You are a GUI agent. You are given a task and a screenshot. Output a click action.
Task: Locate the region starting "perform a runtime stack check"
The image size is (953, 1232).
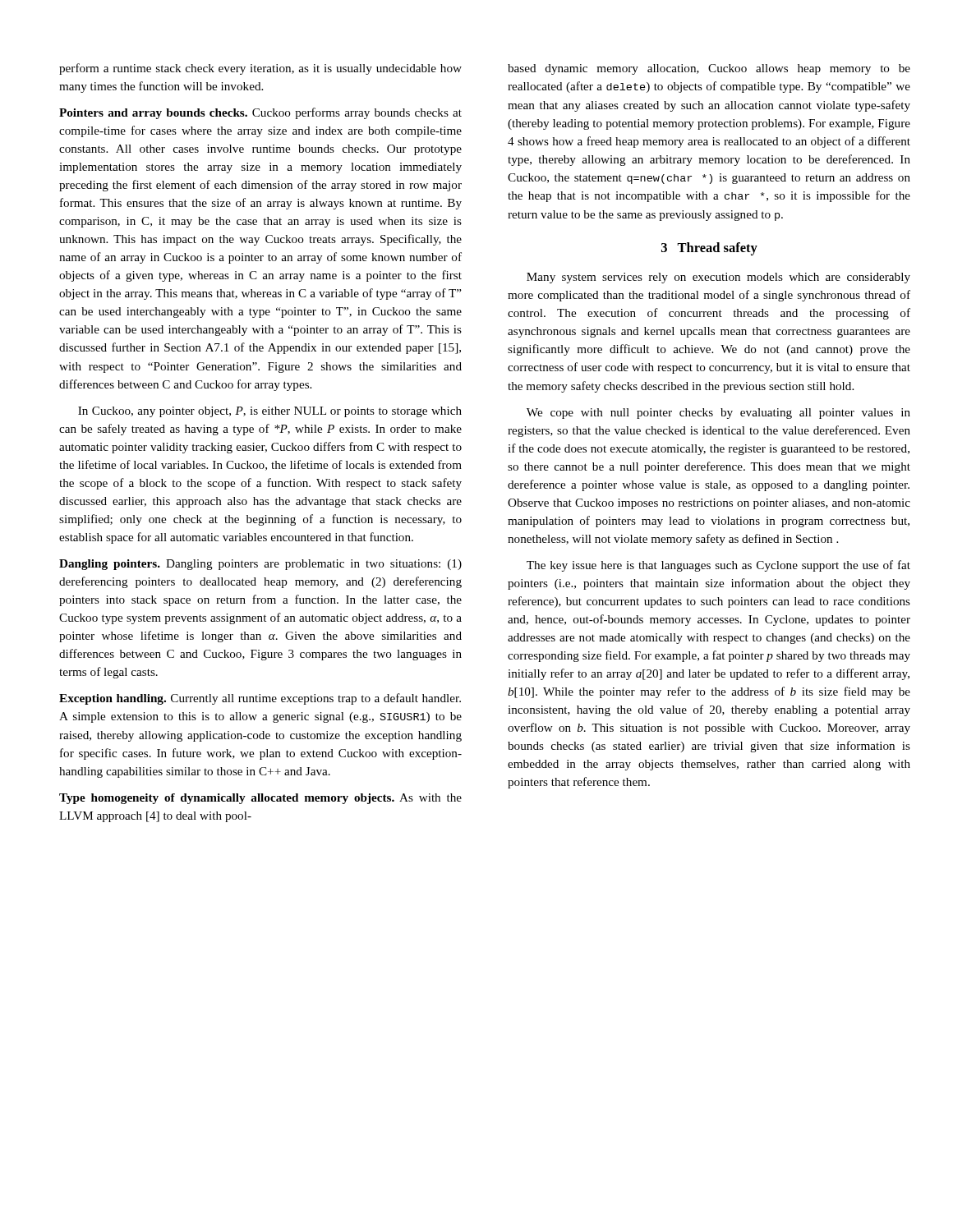(x=260, y=77)
